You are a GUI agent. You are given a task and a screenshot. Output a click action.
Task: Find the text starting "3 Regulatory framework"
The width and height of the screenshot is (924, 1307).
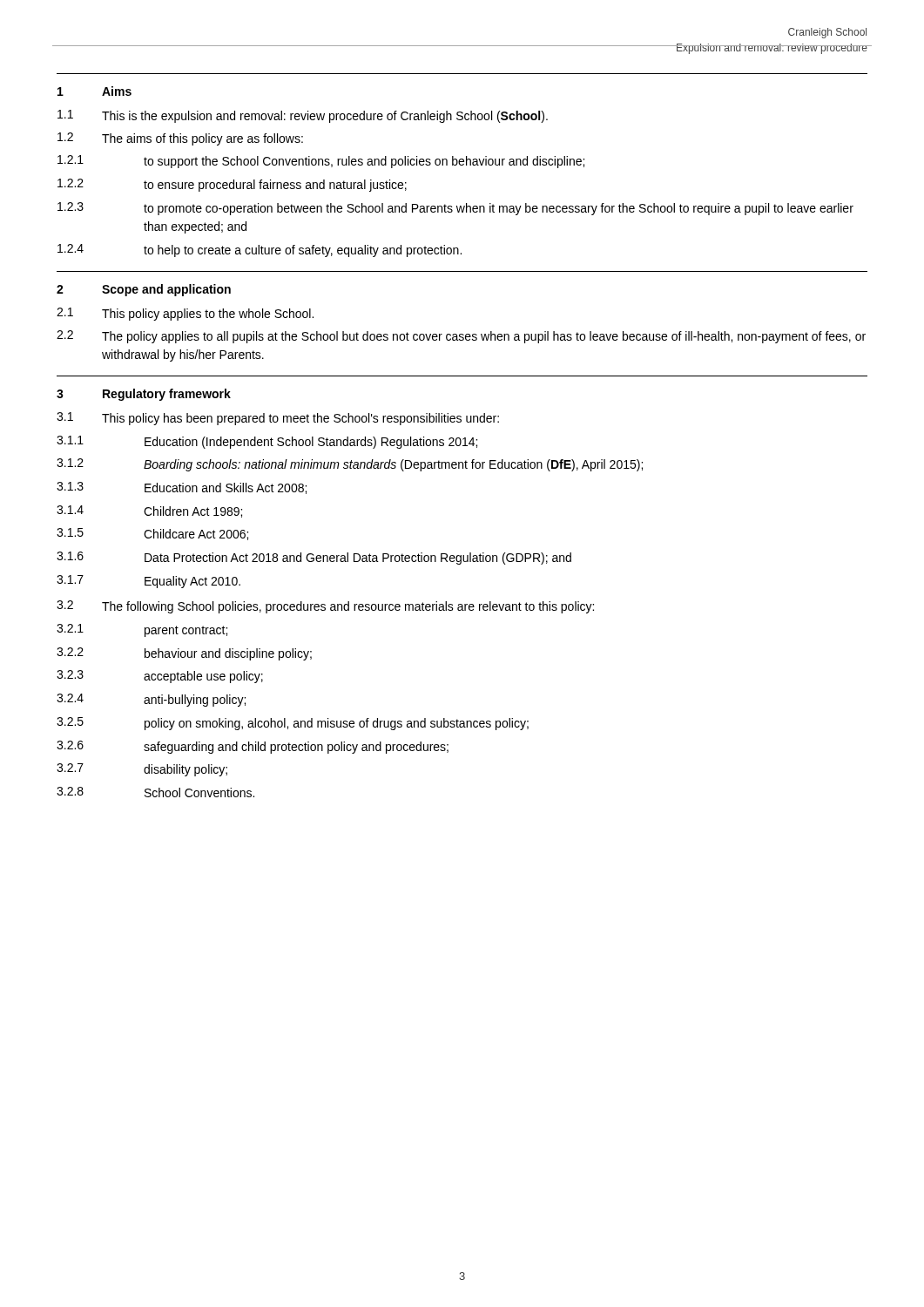click(144, 394)
